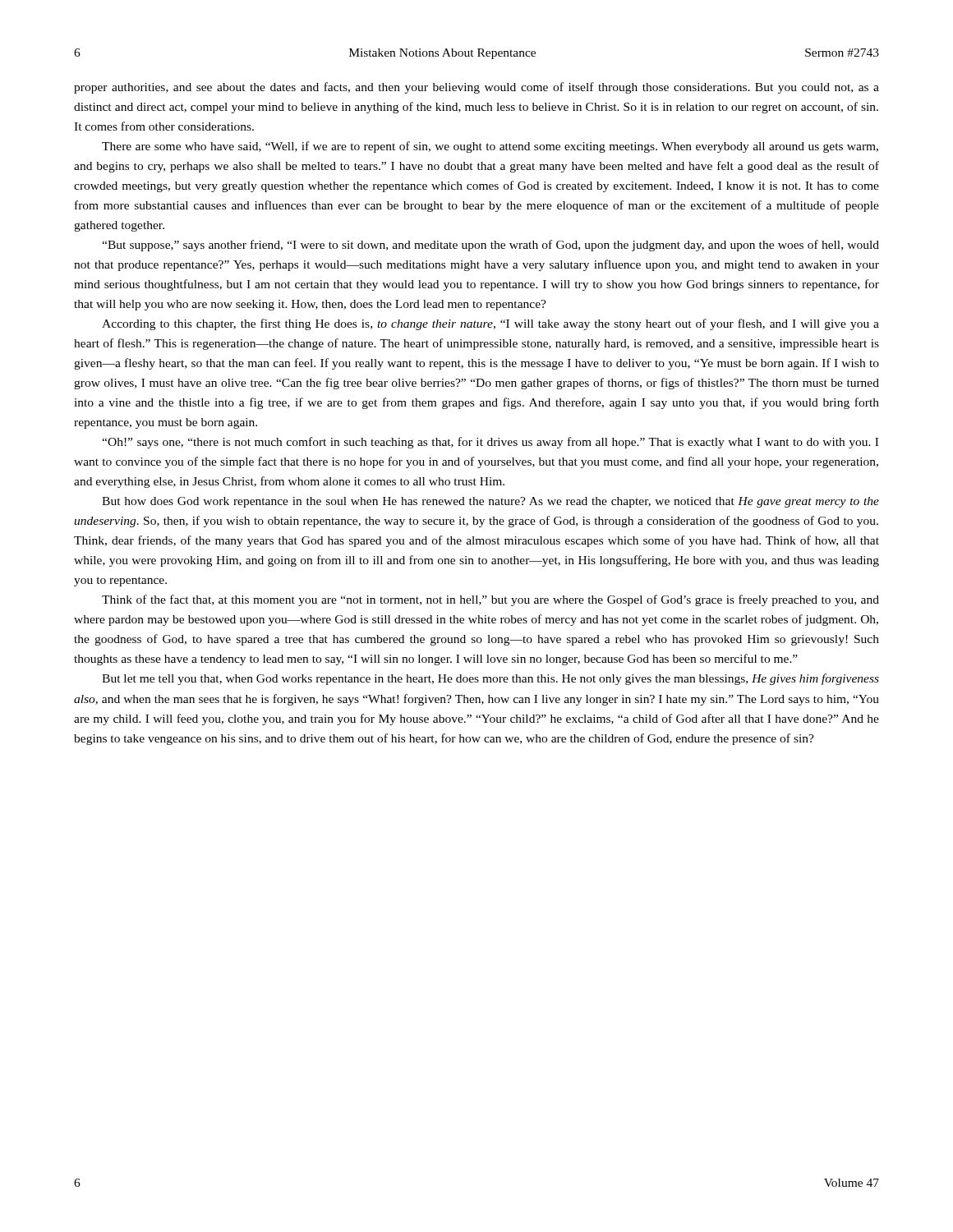953x1232 pixels.
Task: Select the block starting "There are some who have said,"
Action: click(476, 186)
